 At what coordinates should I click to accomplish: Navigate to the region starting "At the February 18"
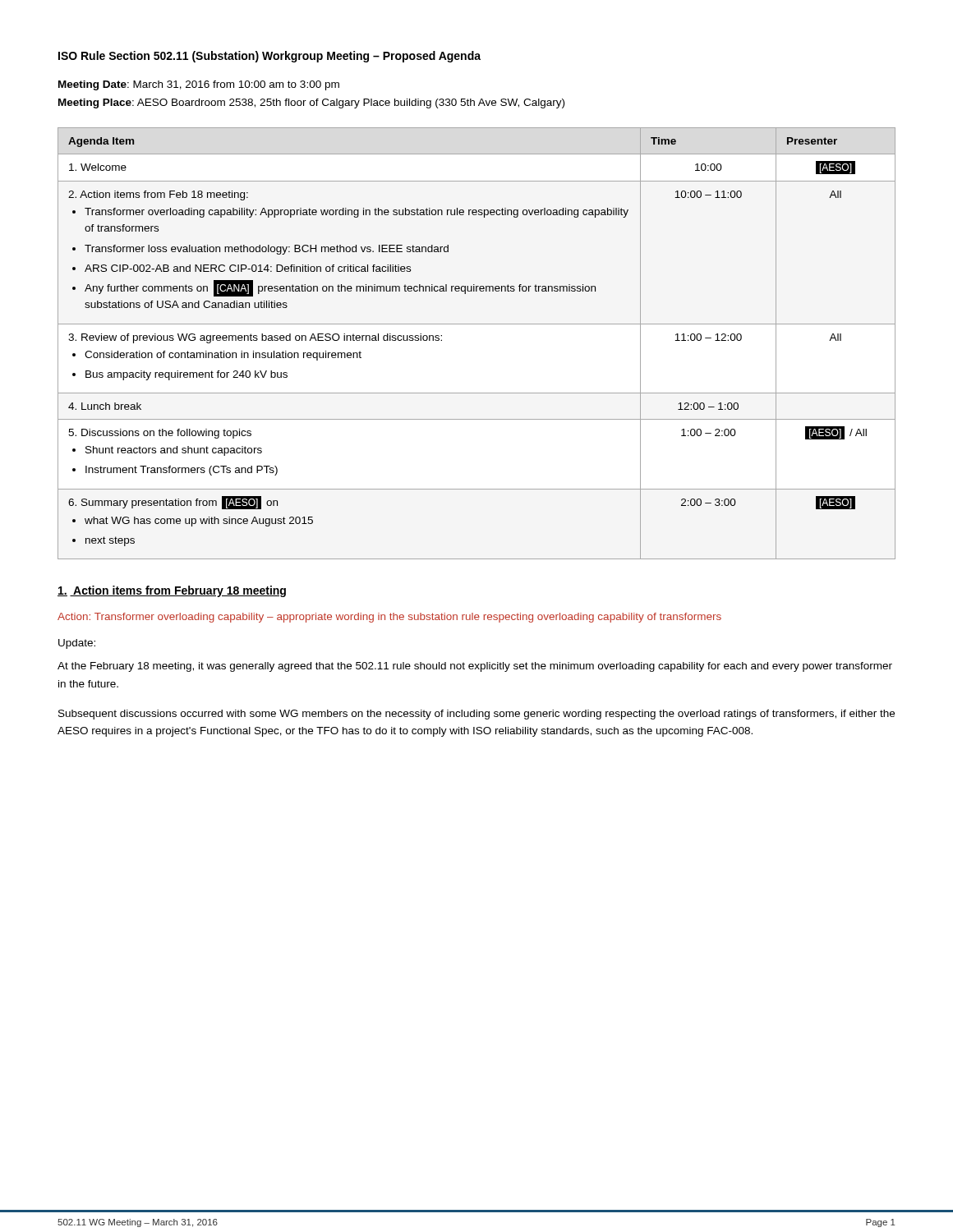(x=475, y=675)
